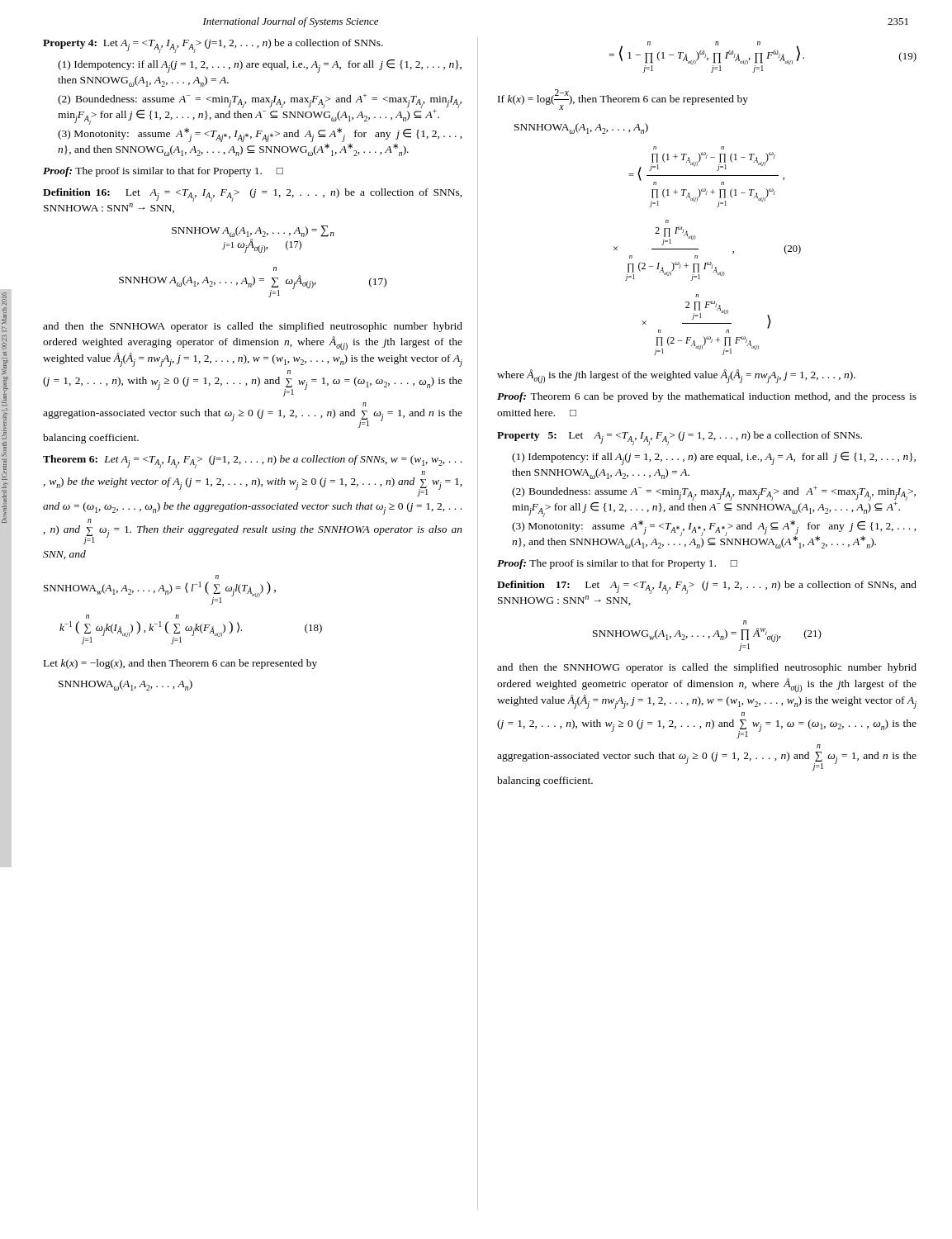
Task: Click on the text block that says "Property 4: Let Aj"
Action: click(x=253, y=43)
